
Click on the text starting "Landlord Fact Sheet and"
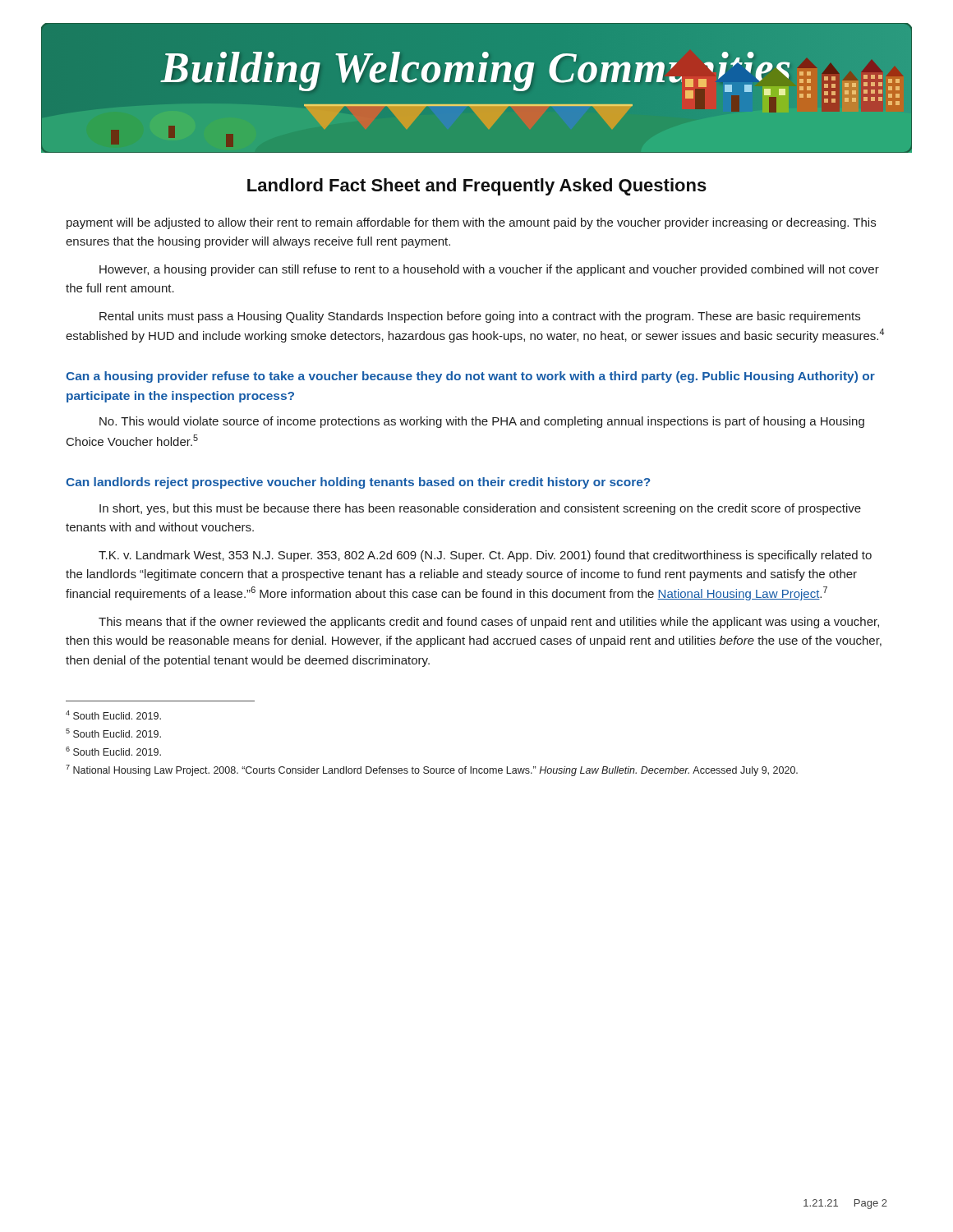[x=476, y=186]
